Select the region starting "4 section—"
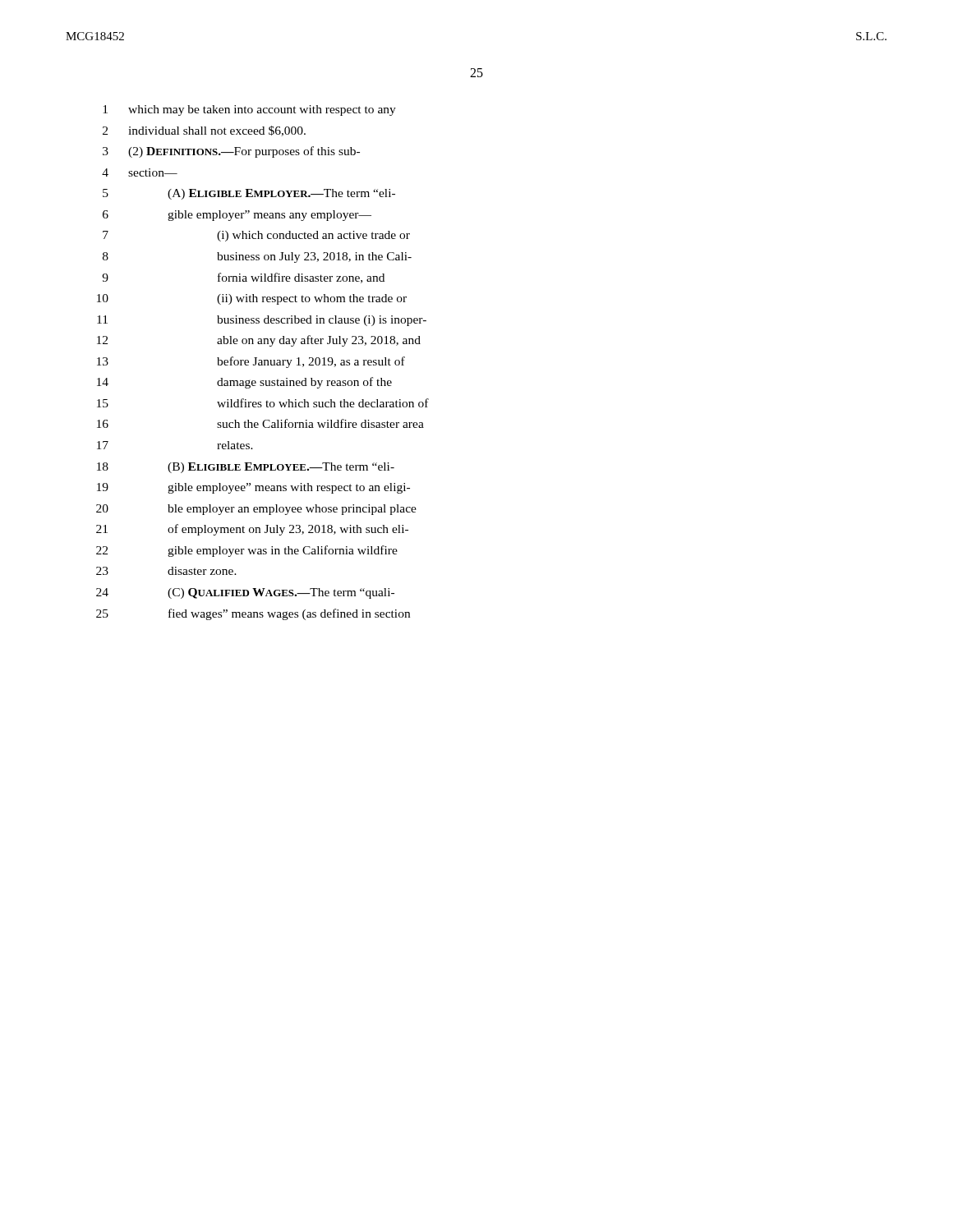 click(140, 172)
